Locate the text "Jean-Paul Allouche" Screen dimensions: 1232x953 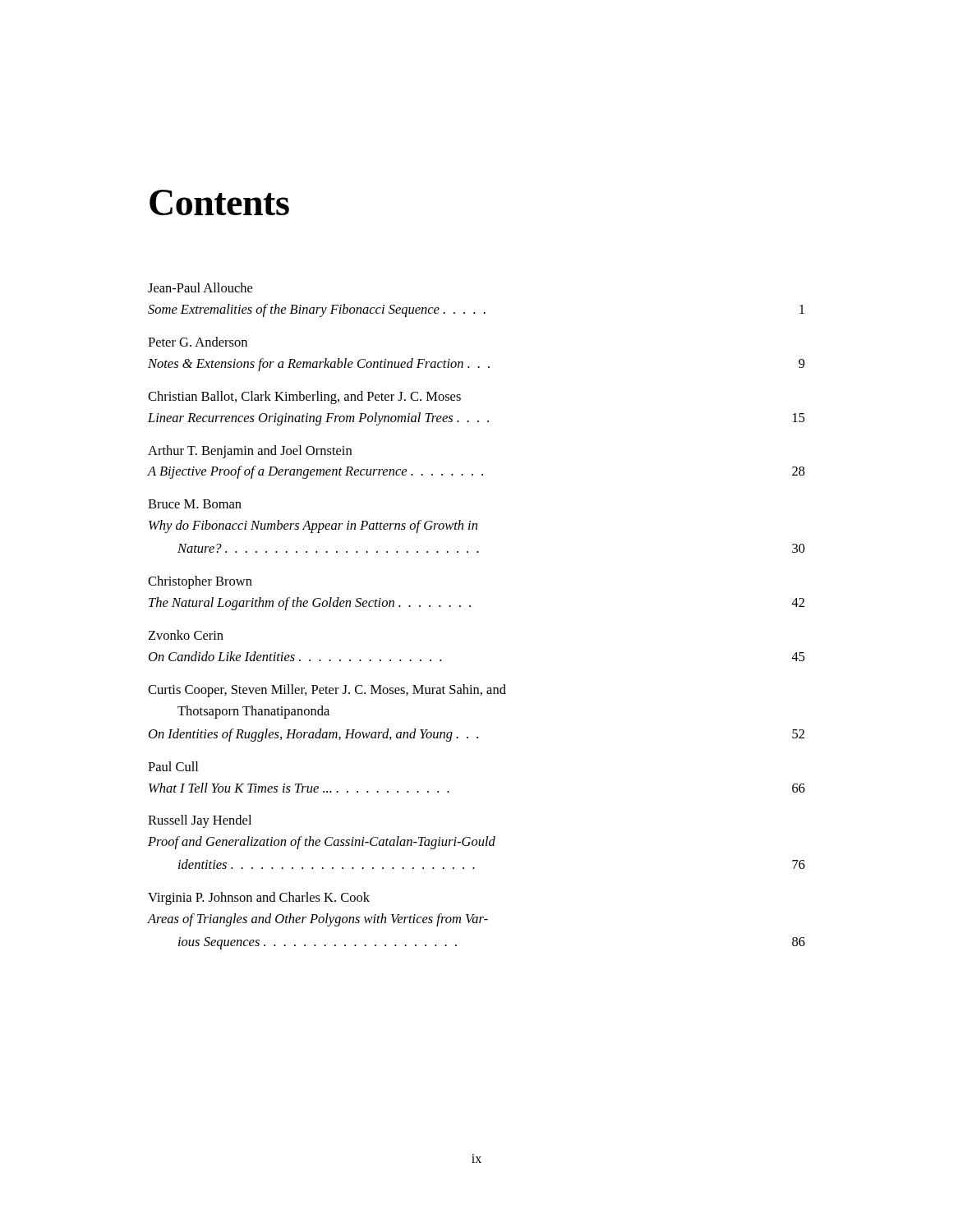(200, 287)
